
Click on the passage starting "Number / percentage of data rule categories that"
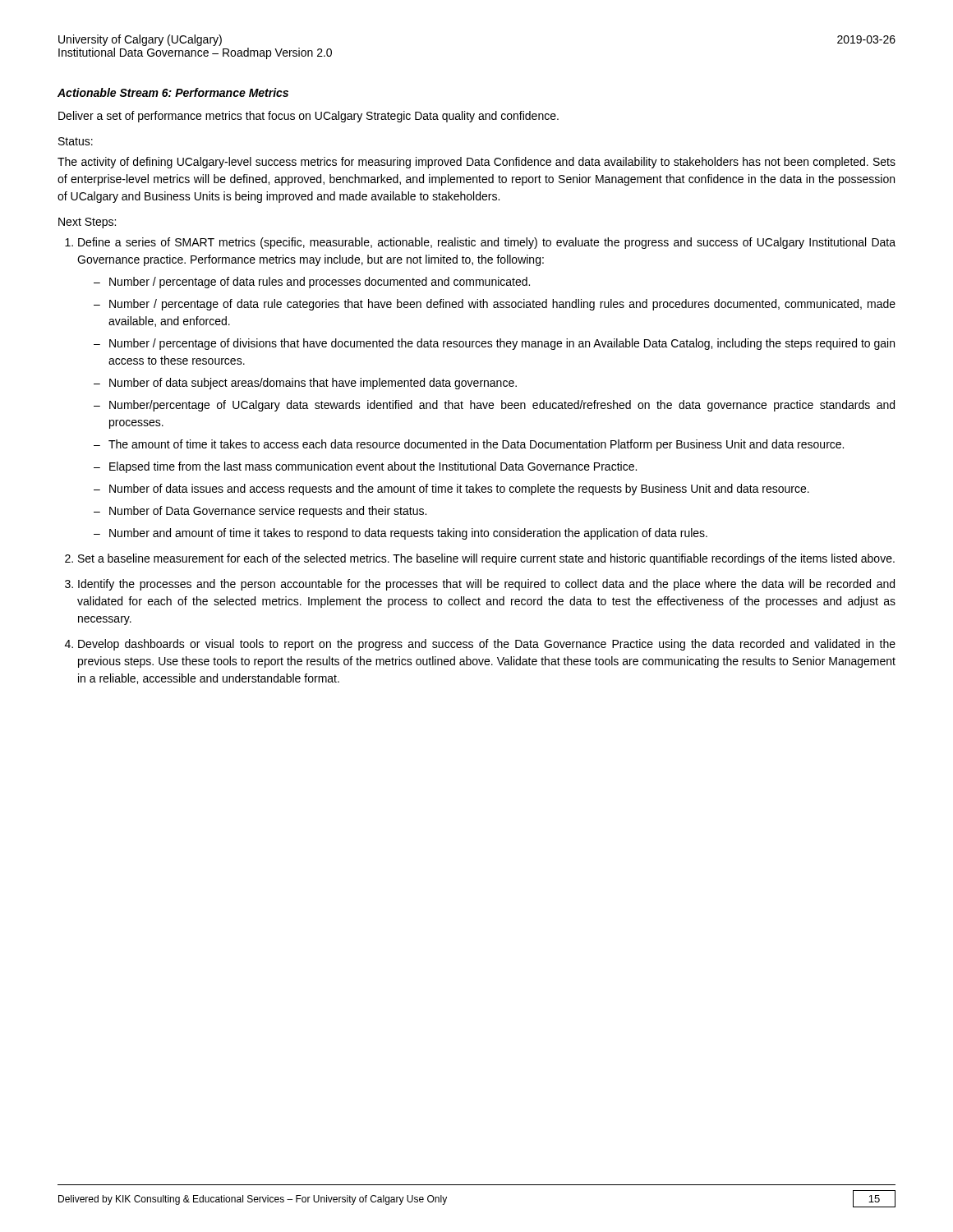502,312
